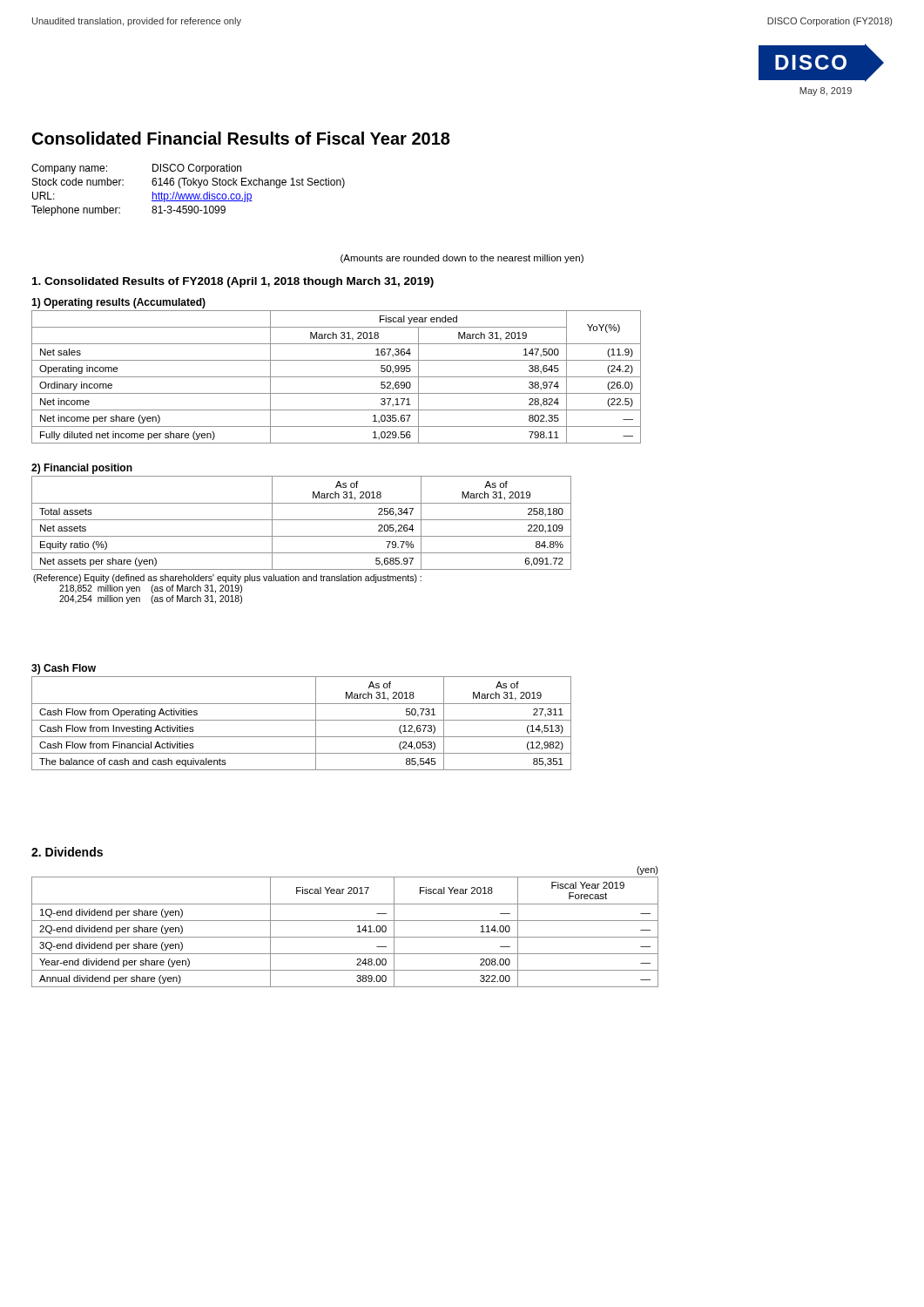The height and width of the screenshot is (1307, 924).
Task: Point to the block beginning "(Amounts are rounded down to the nearest"
Action: pyautogui.click(x=462, y=258)
